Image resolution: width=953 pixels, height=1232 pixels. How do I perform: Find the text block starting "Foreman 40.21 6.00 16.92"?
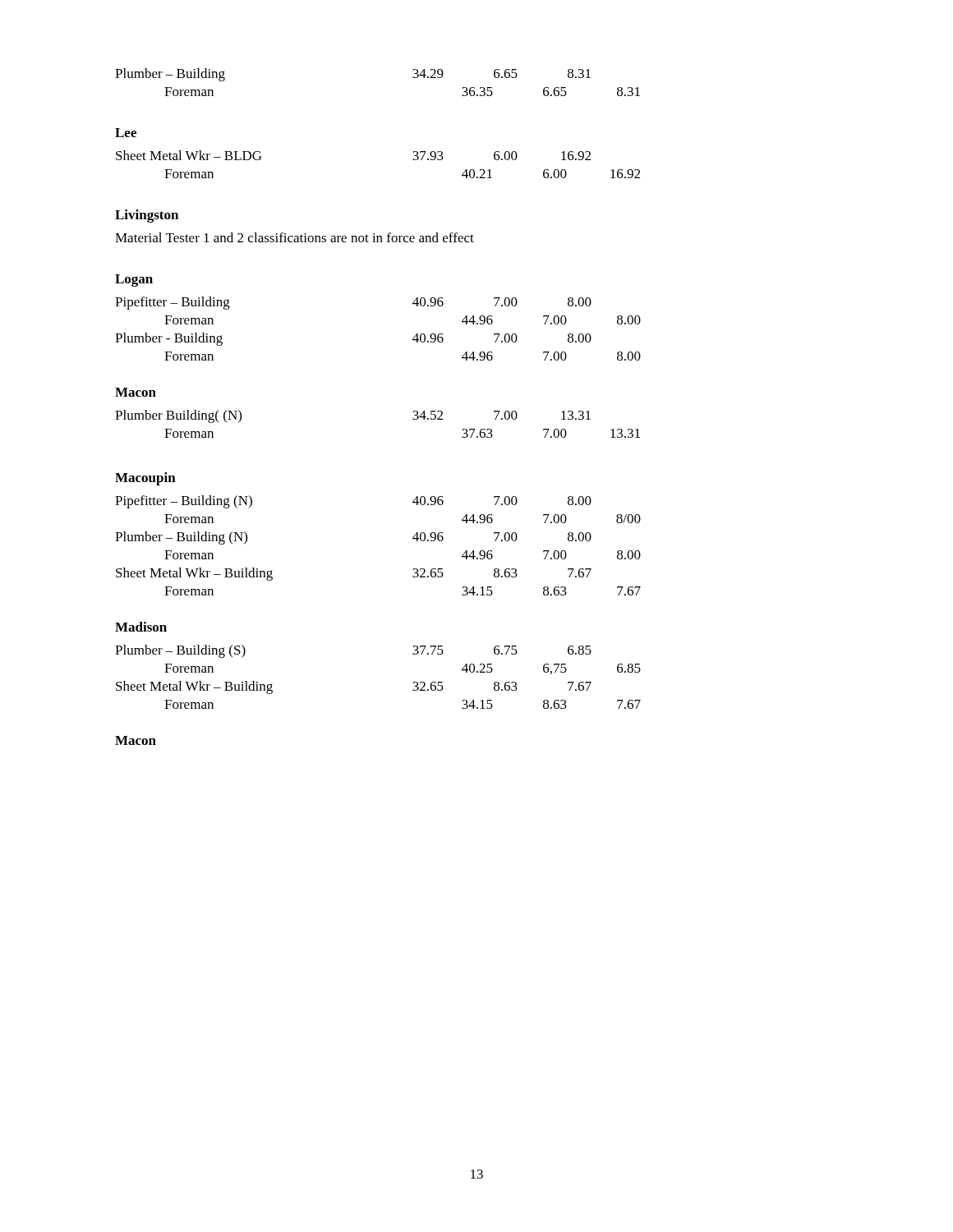click(x=186, y=175)
